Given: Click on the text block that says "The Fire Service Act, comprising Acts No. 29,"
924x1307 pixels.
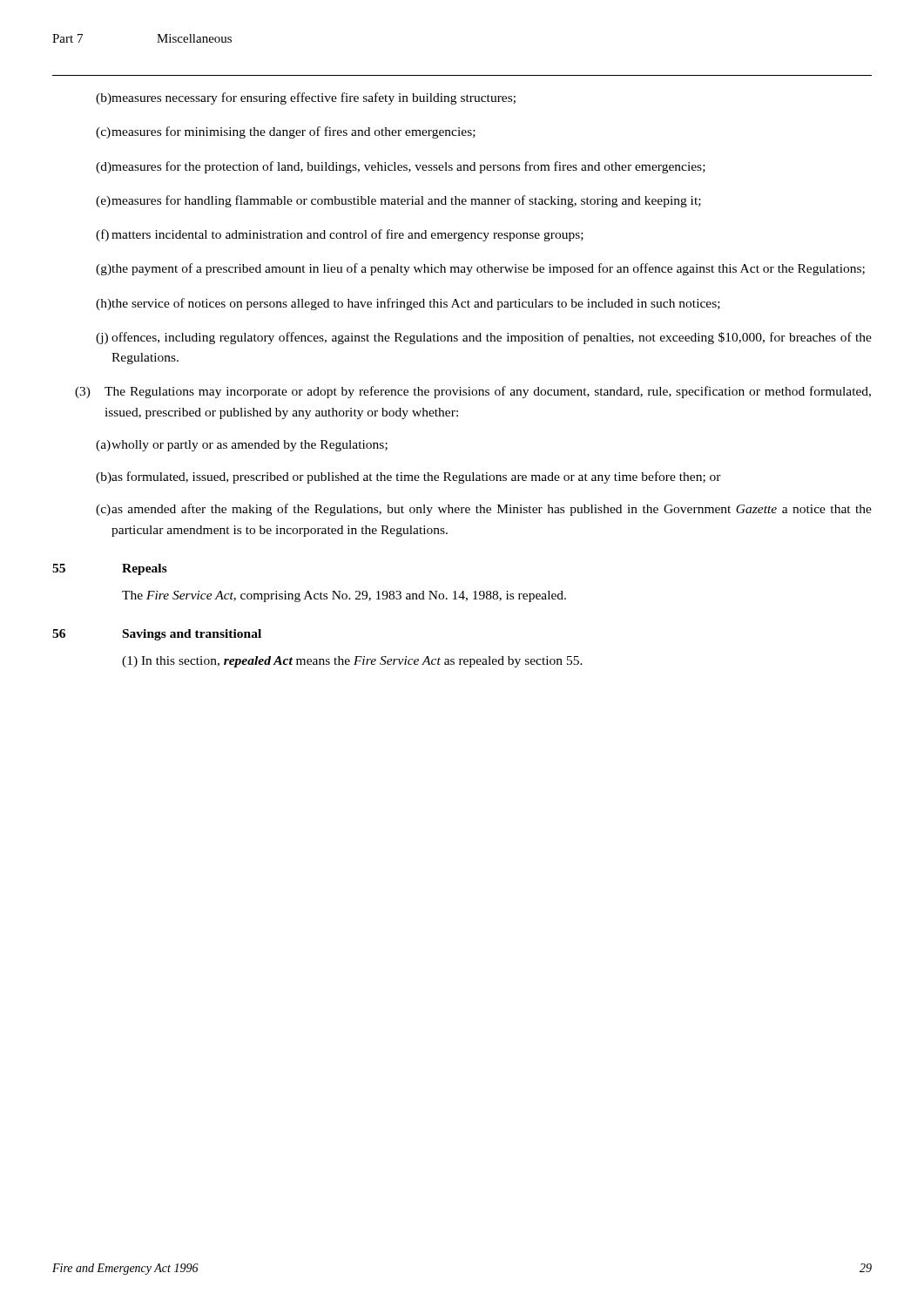Looking at the screenshot, I should click(462, 595).
